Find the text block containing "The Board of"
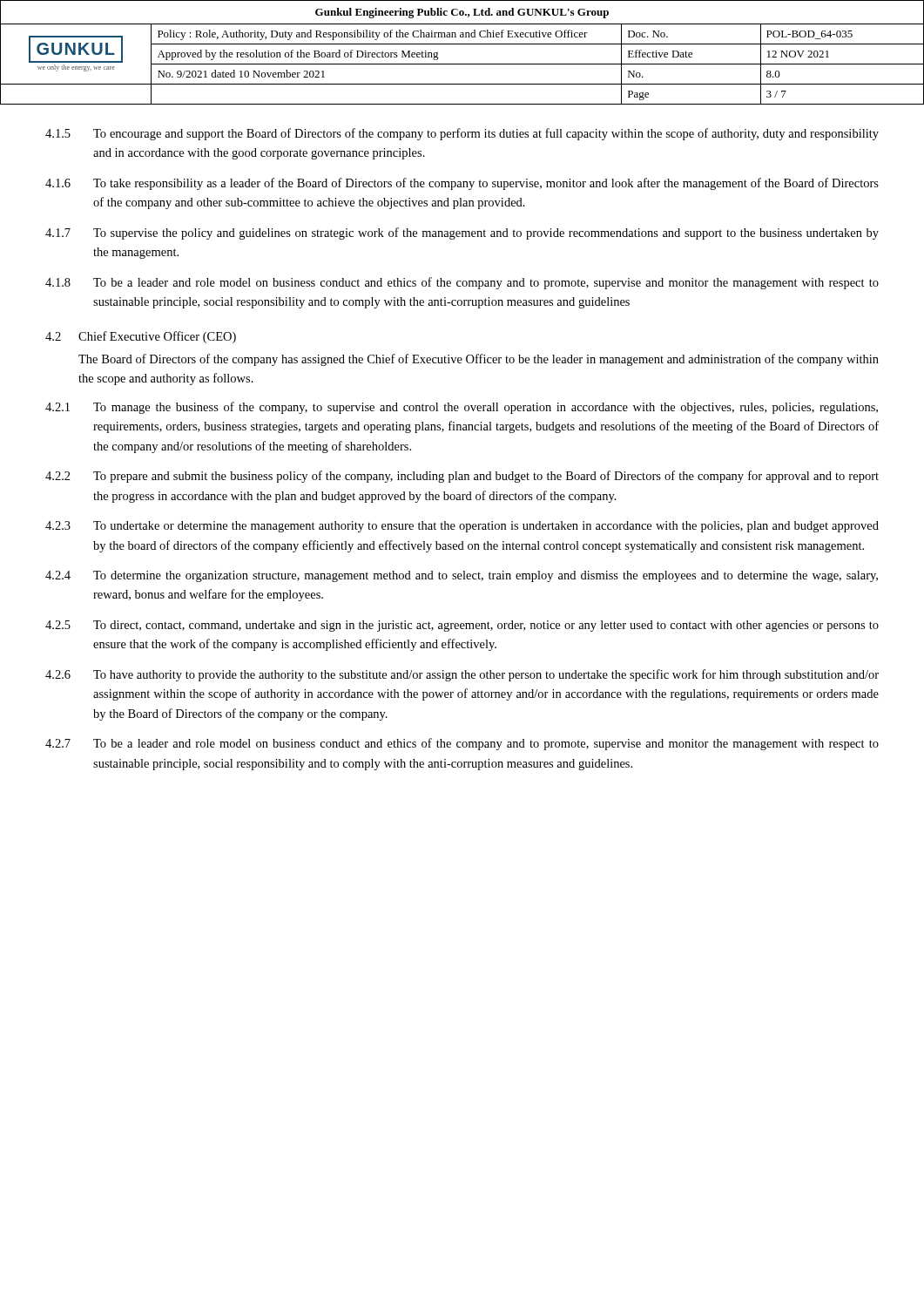 479,369
